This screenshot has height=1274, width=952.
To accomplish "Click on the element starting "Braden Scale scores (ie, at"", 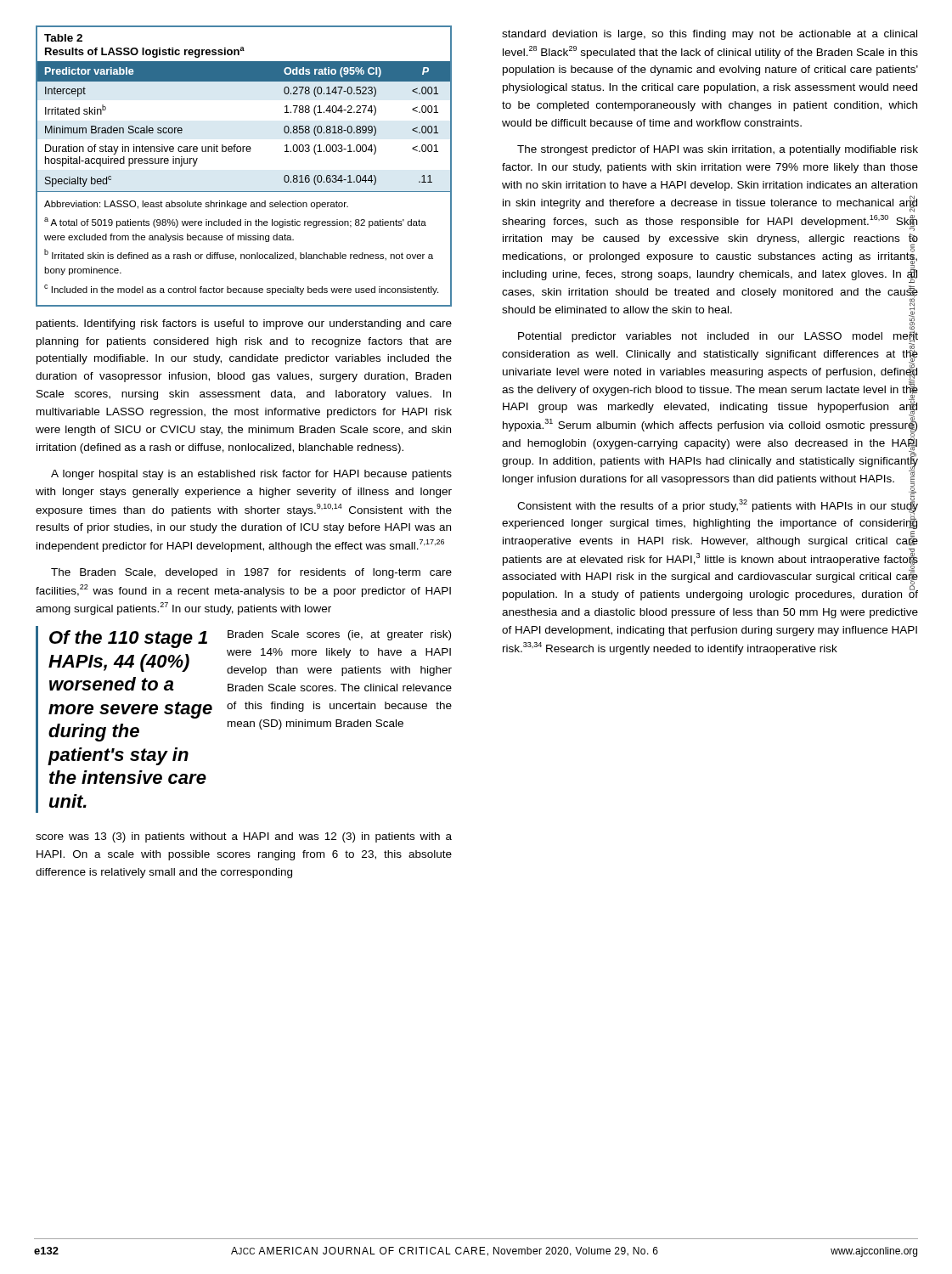I will 339,679.
